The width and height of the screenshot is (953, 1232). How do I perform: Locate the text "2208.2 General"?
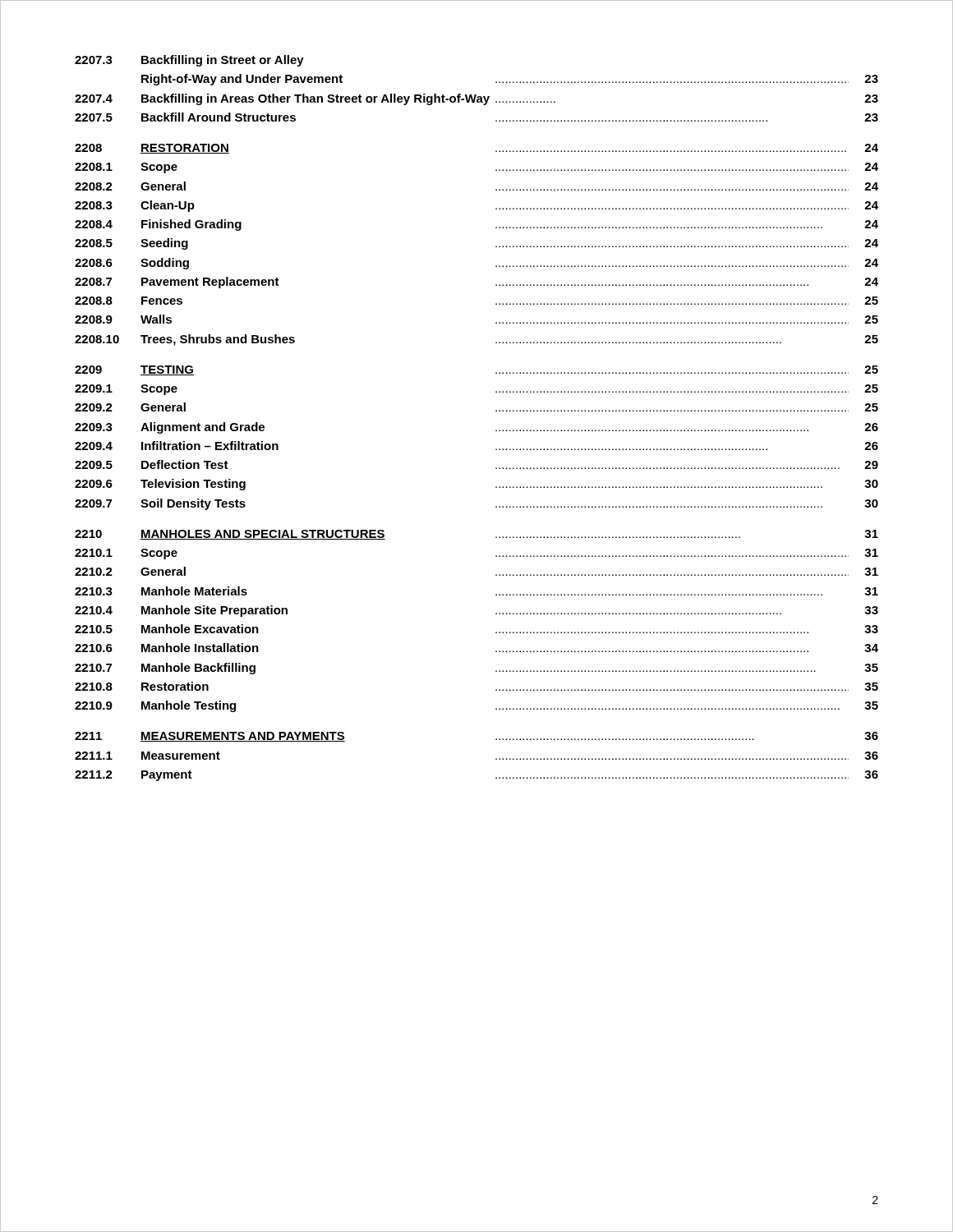95,186
